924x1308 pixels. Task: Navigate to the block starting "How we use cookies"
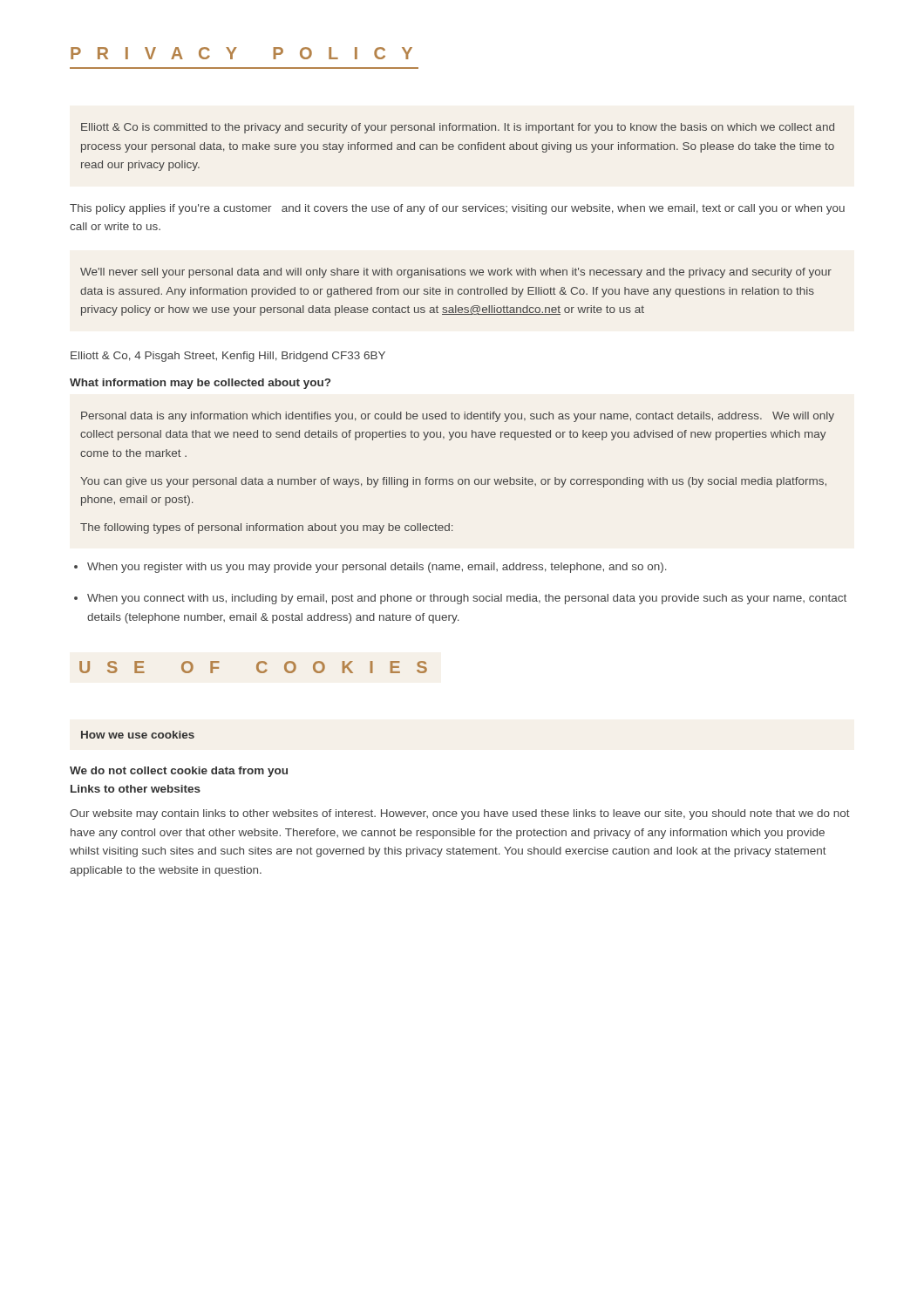tap(137, 735)
